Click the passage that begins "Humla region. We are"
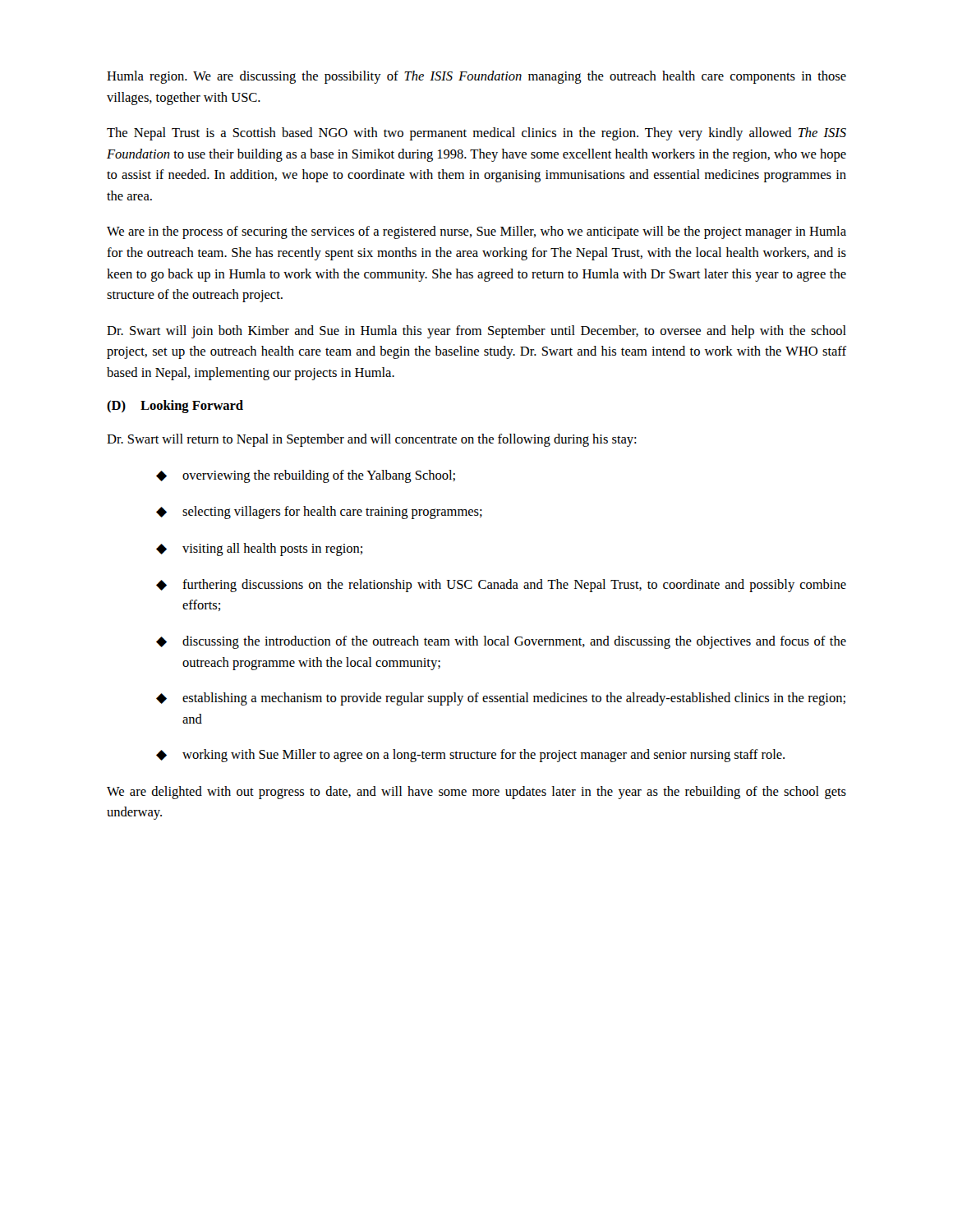This screenshot has height=1232, width=953. (476, 86)
